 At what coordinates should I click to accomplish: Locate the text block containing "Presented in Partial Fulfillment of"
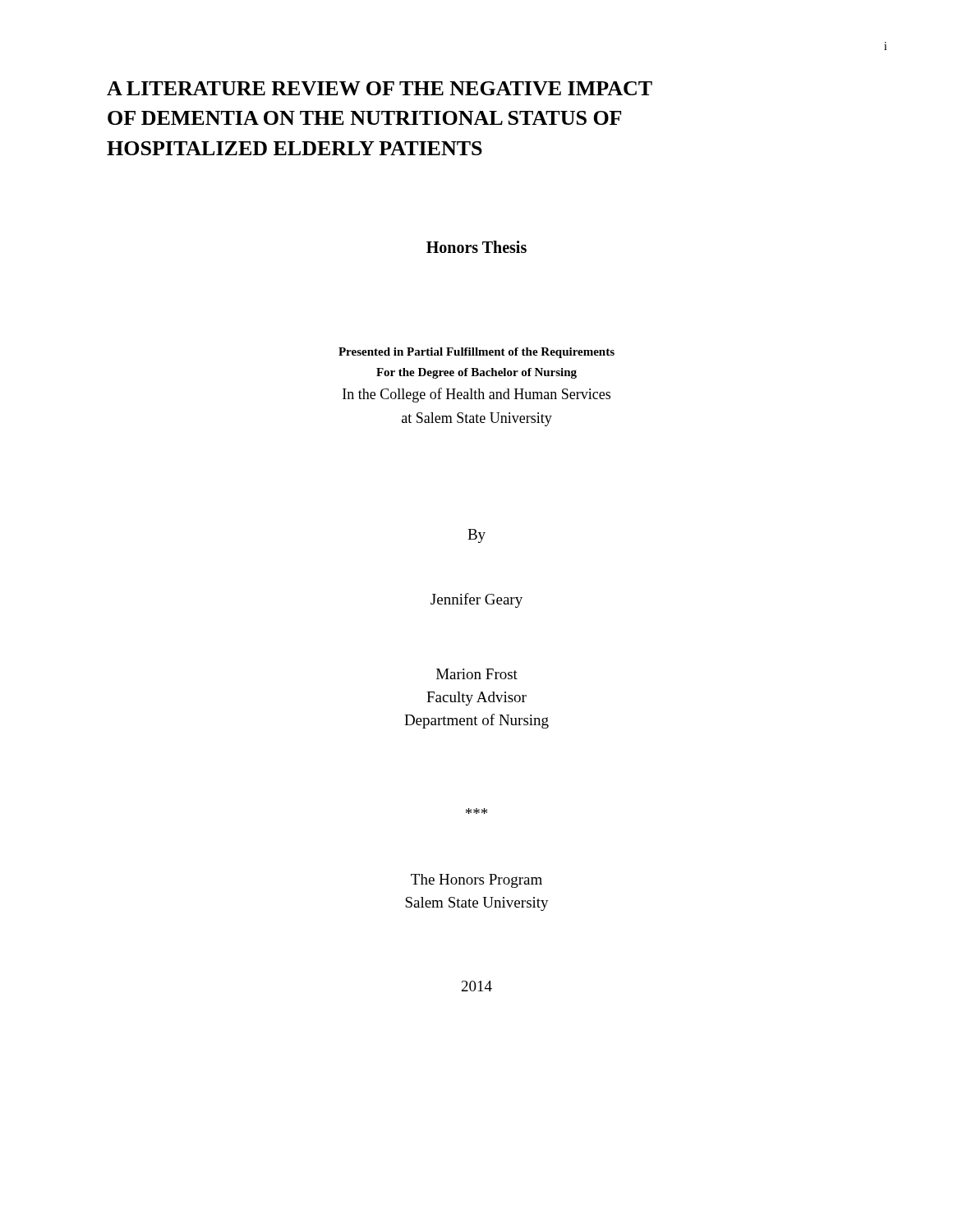click(476, 386)
